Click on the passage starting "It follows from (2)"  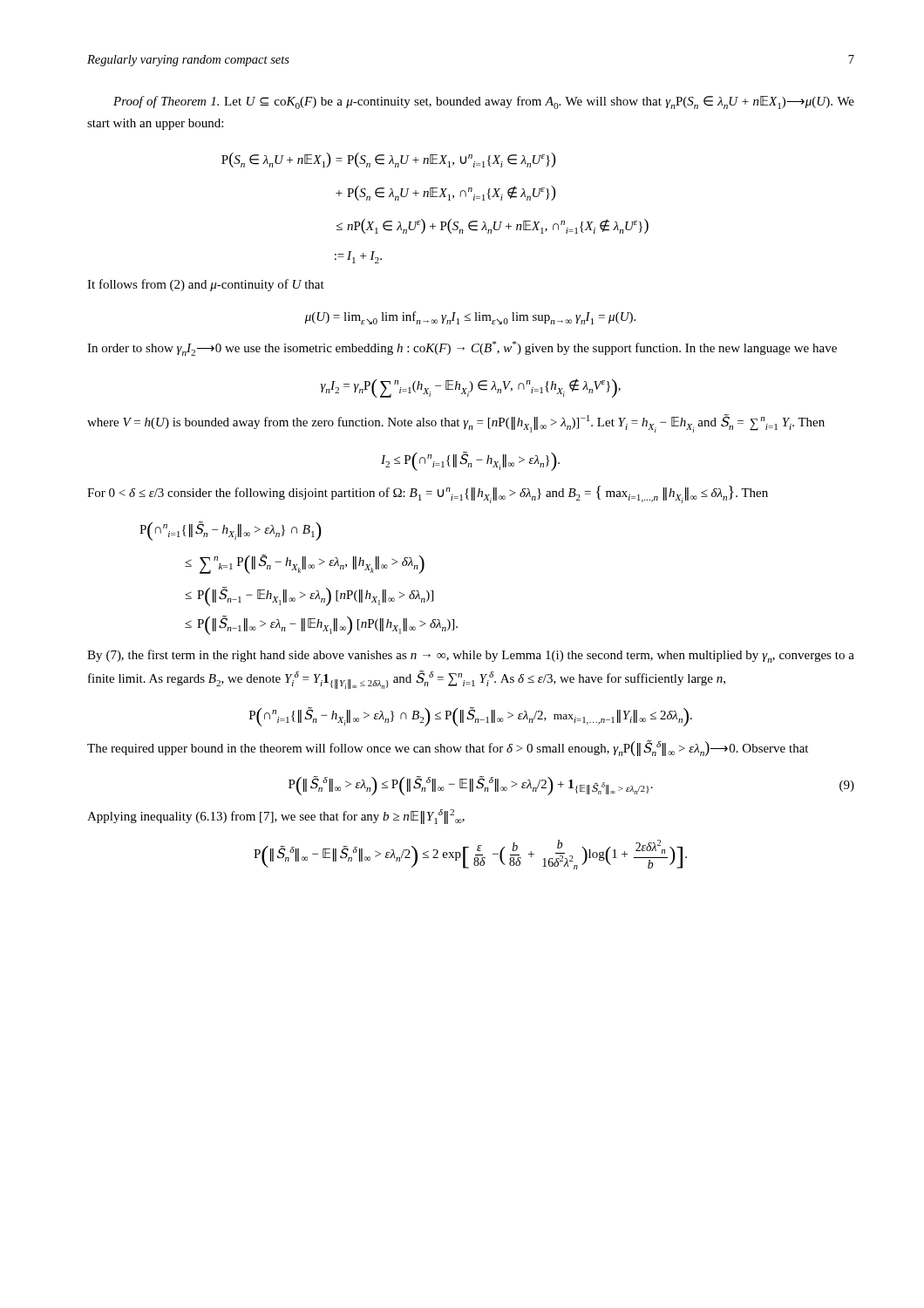pos(206,285)
